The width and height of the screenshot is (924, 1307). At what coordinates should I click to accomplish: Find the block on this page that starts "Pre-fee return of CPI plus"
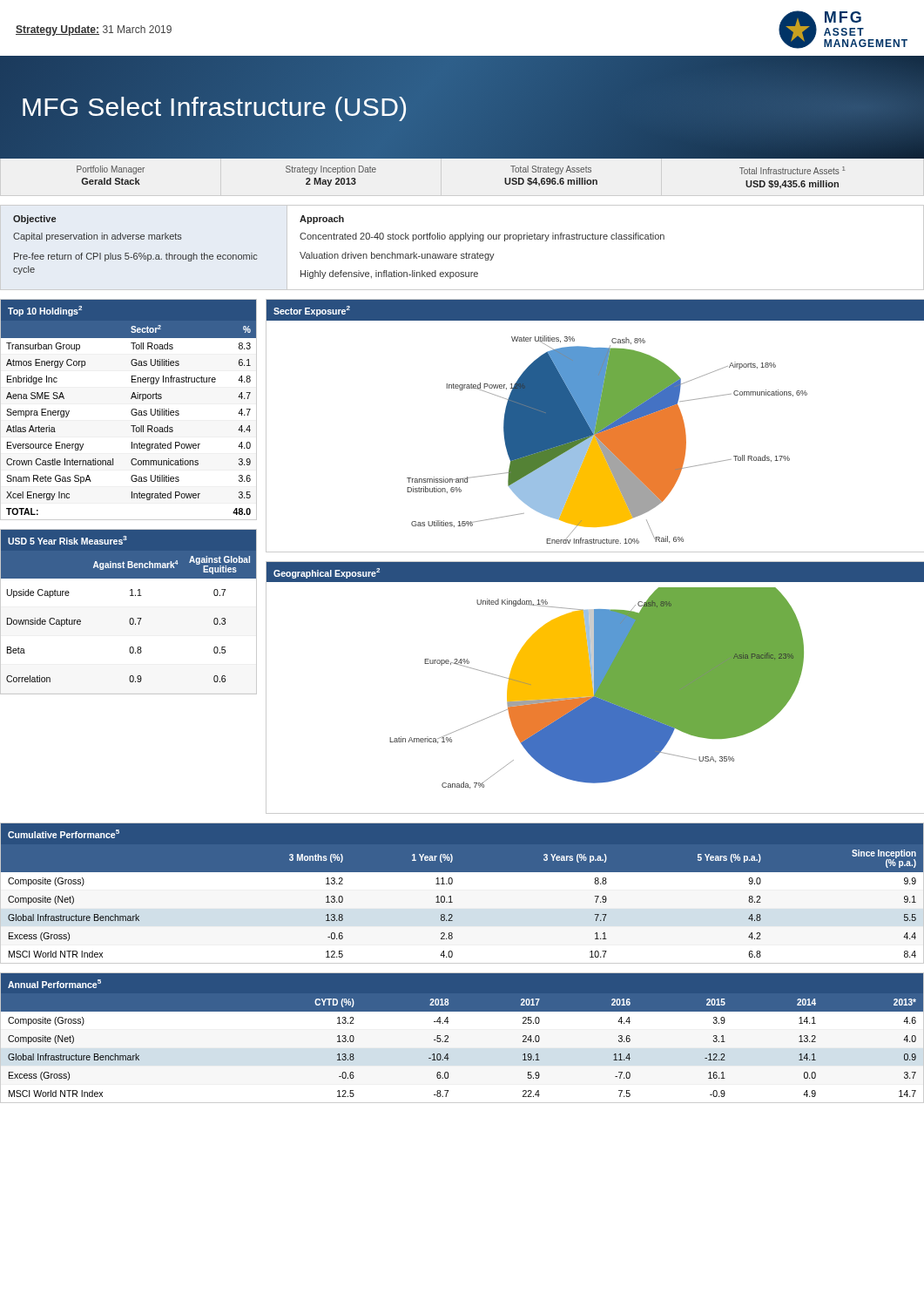135,263
